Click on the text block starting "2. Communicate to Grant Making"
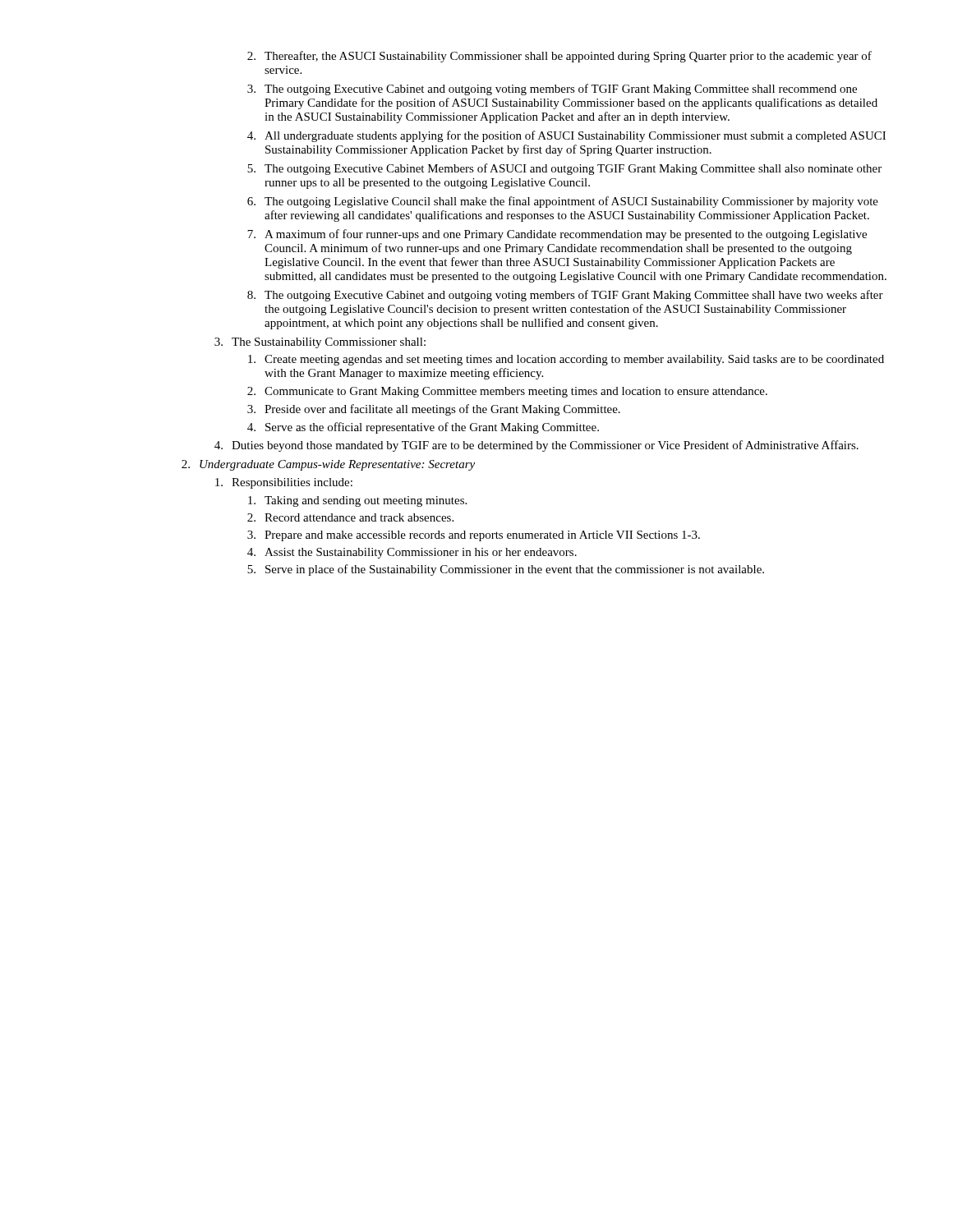953x1232 pixels. [559, 391]
